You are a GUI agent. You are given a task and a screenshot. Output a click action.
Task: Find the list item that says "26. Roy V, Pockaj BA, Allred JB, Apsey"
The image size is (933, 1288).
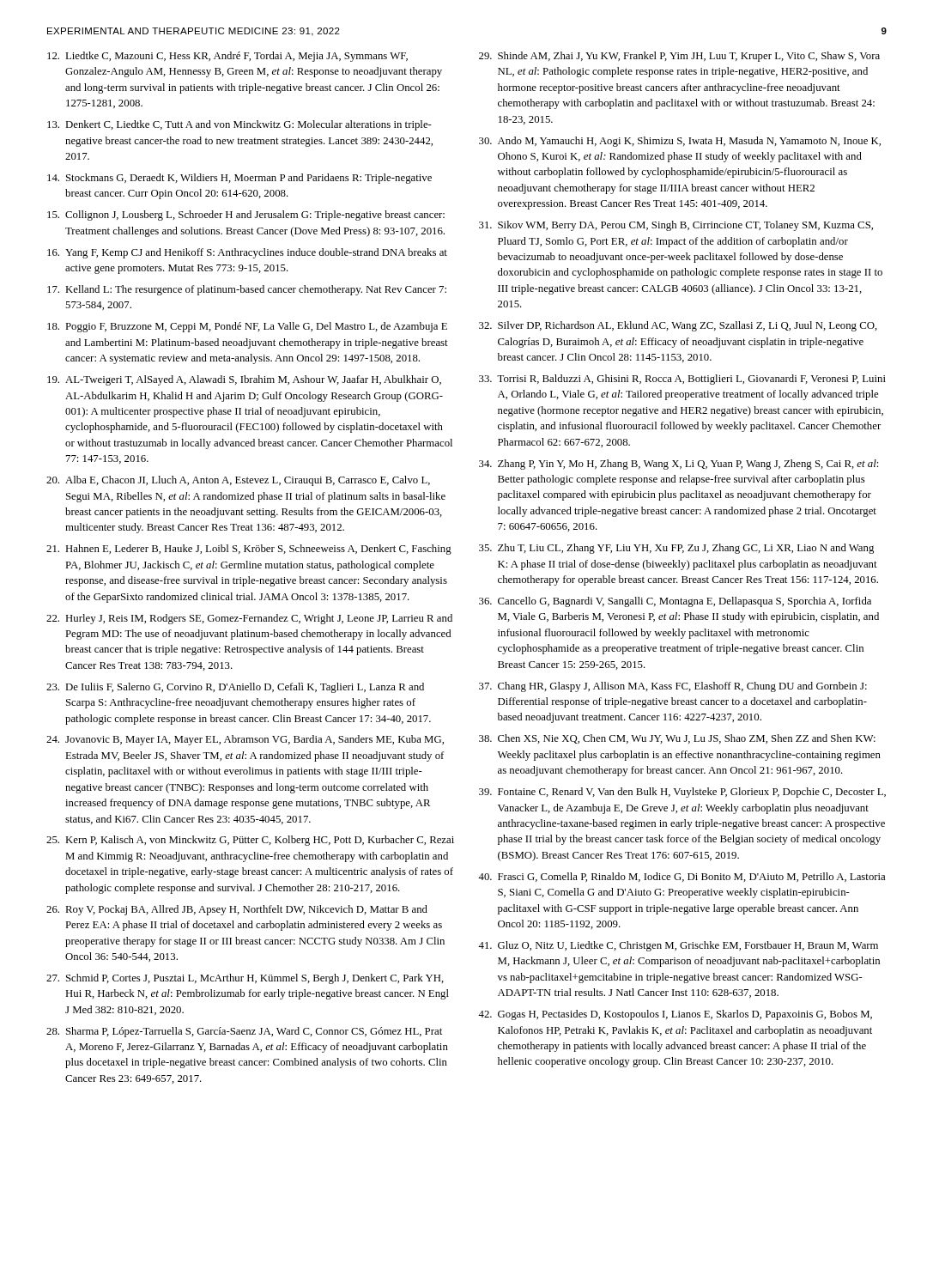(x=250, y=933)
